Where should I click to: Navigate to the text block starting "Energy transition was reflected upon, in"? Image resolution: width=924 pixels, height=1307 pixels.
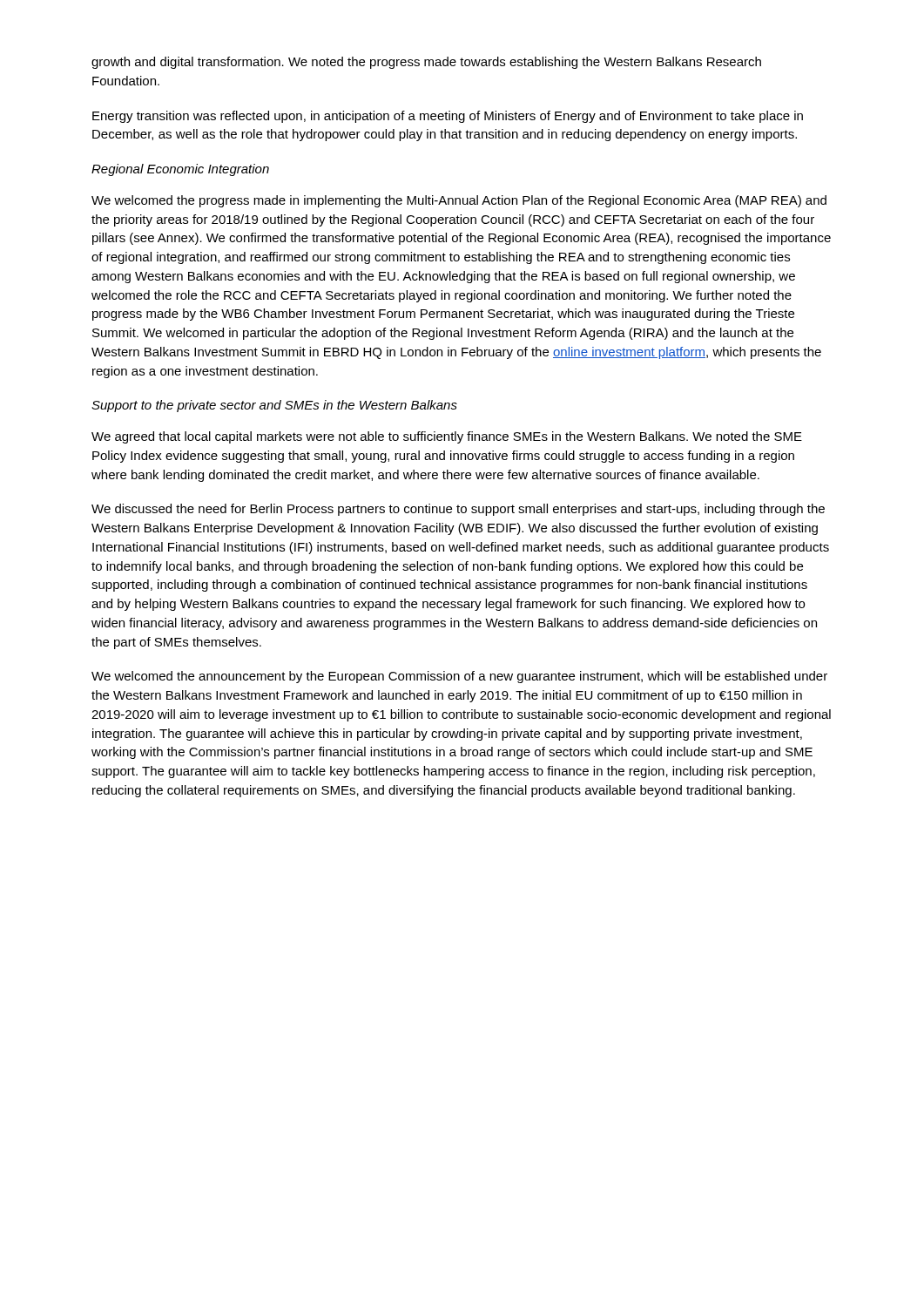[448, 124]
